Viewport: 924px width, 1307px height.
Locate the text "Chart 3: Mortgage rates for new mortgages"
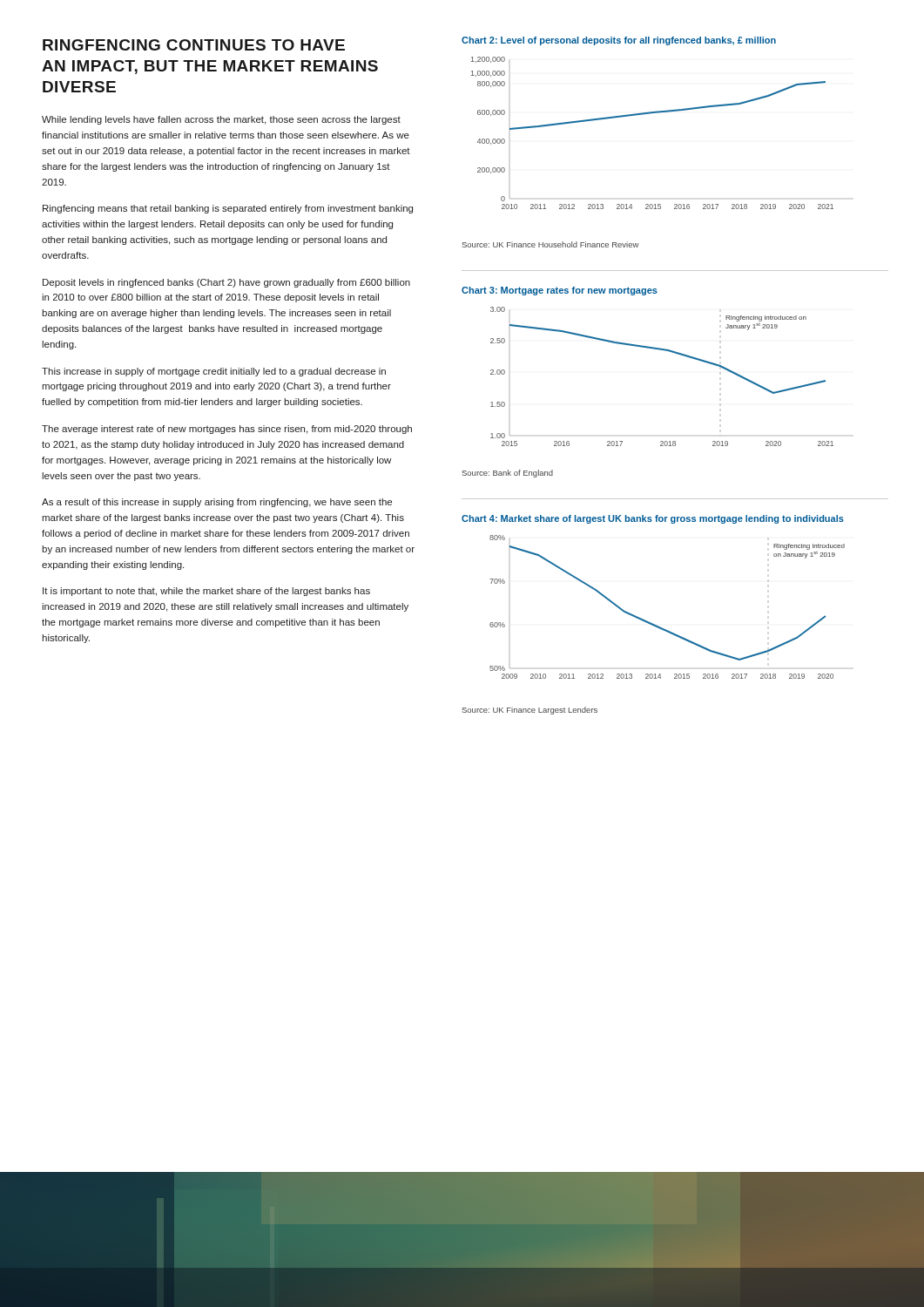(x=559, y=290)
